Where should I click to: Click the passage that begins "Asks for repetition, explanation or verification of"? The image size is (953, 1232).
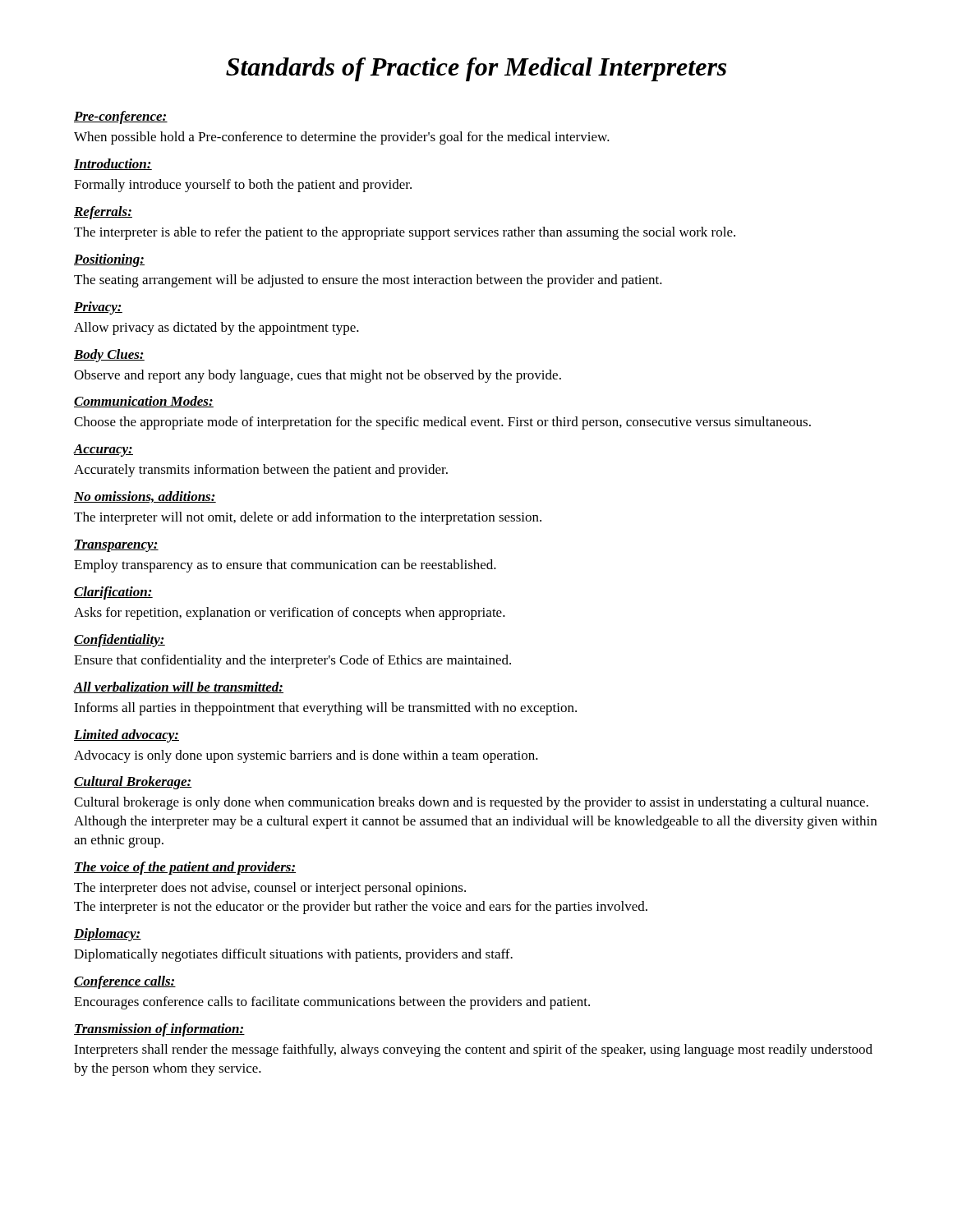(476, 613)
